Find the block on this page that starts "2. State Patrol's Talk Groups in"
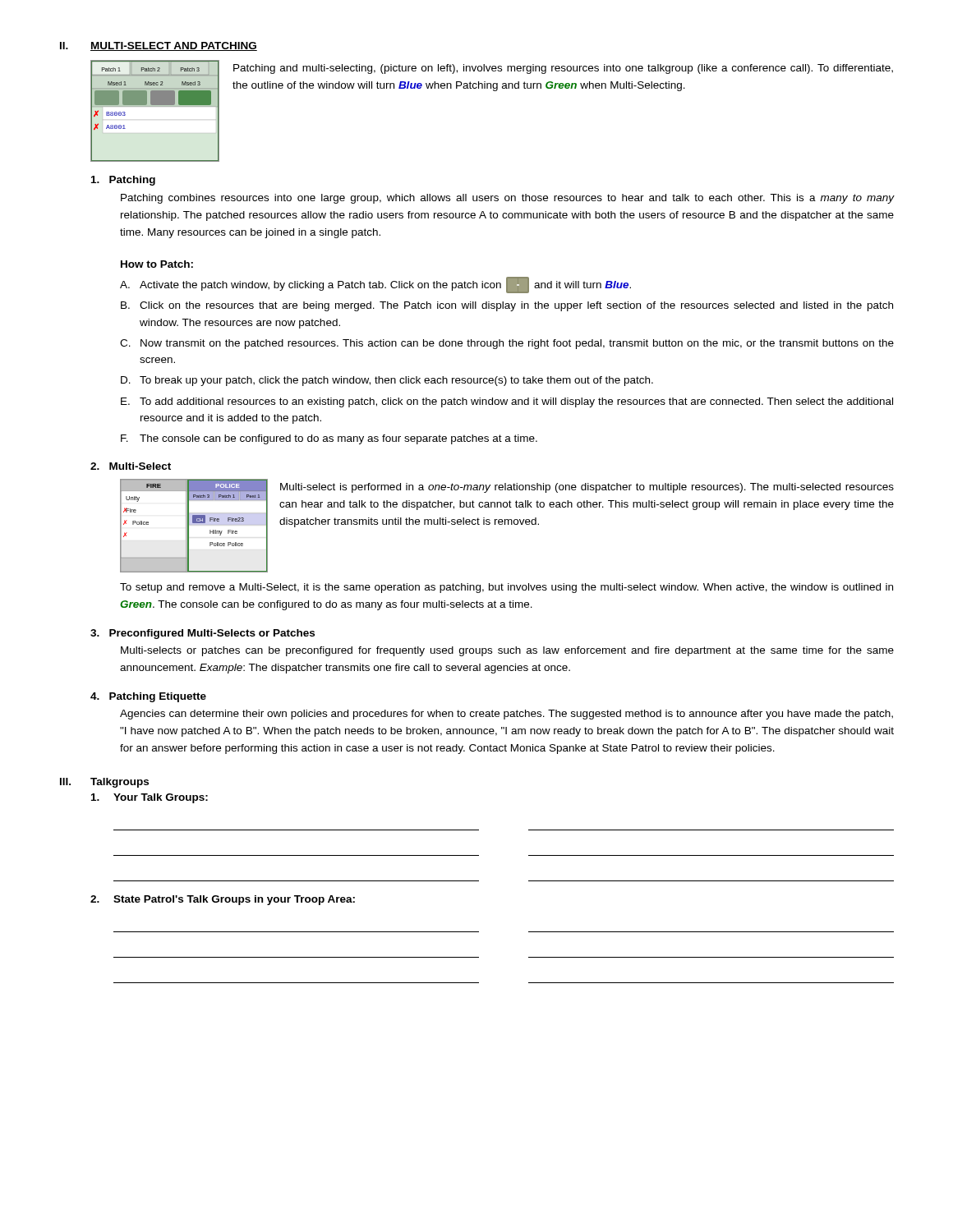 click(x=223, y=899)
